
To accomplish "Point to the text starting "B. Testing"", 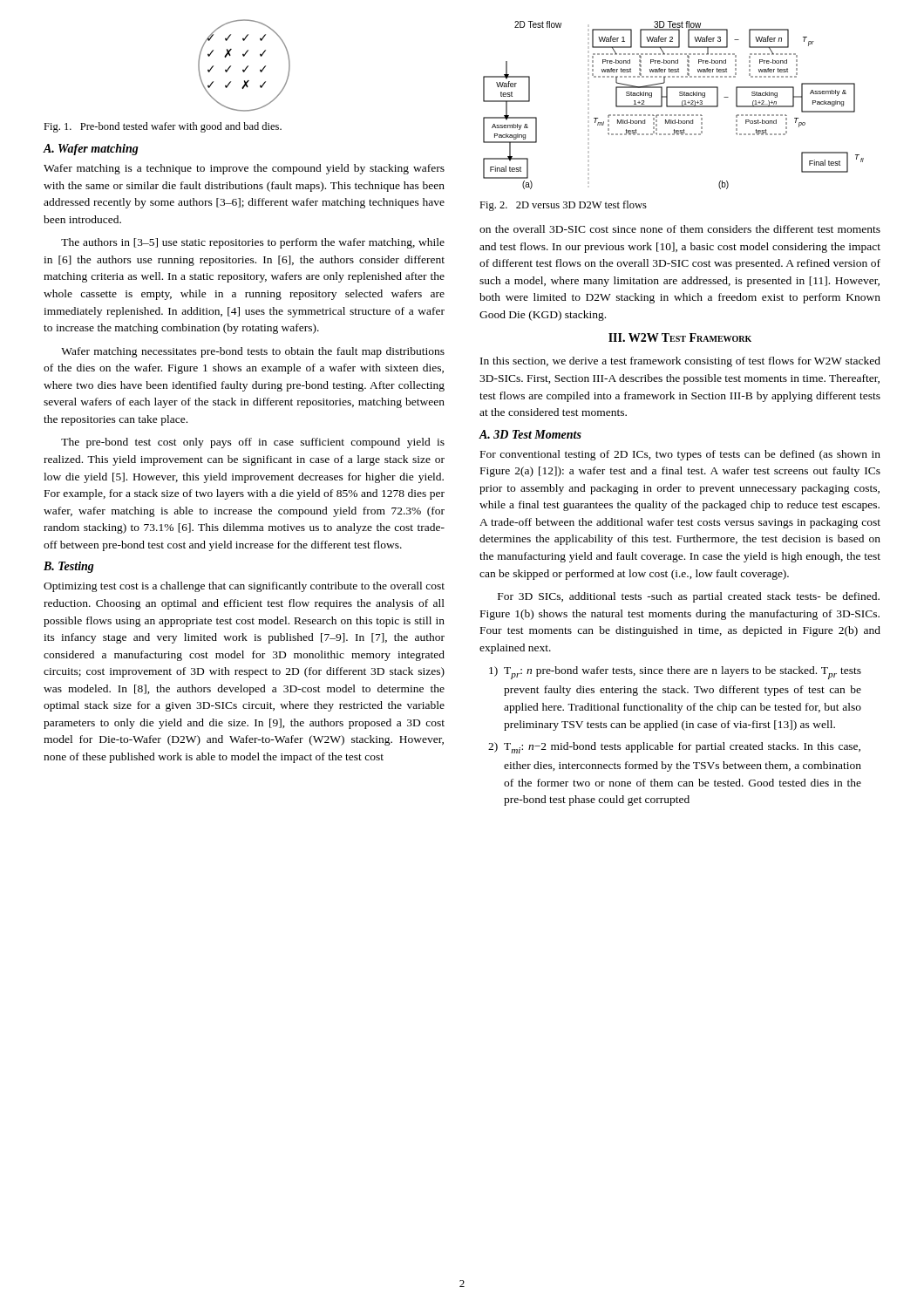I will click(69, 567).
